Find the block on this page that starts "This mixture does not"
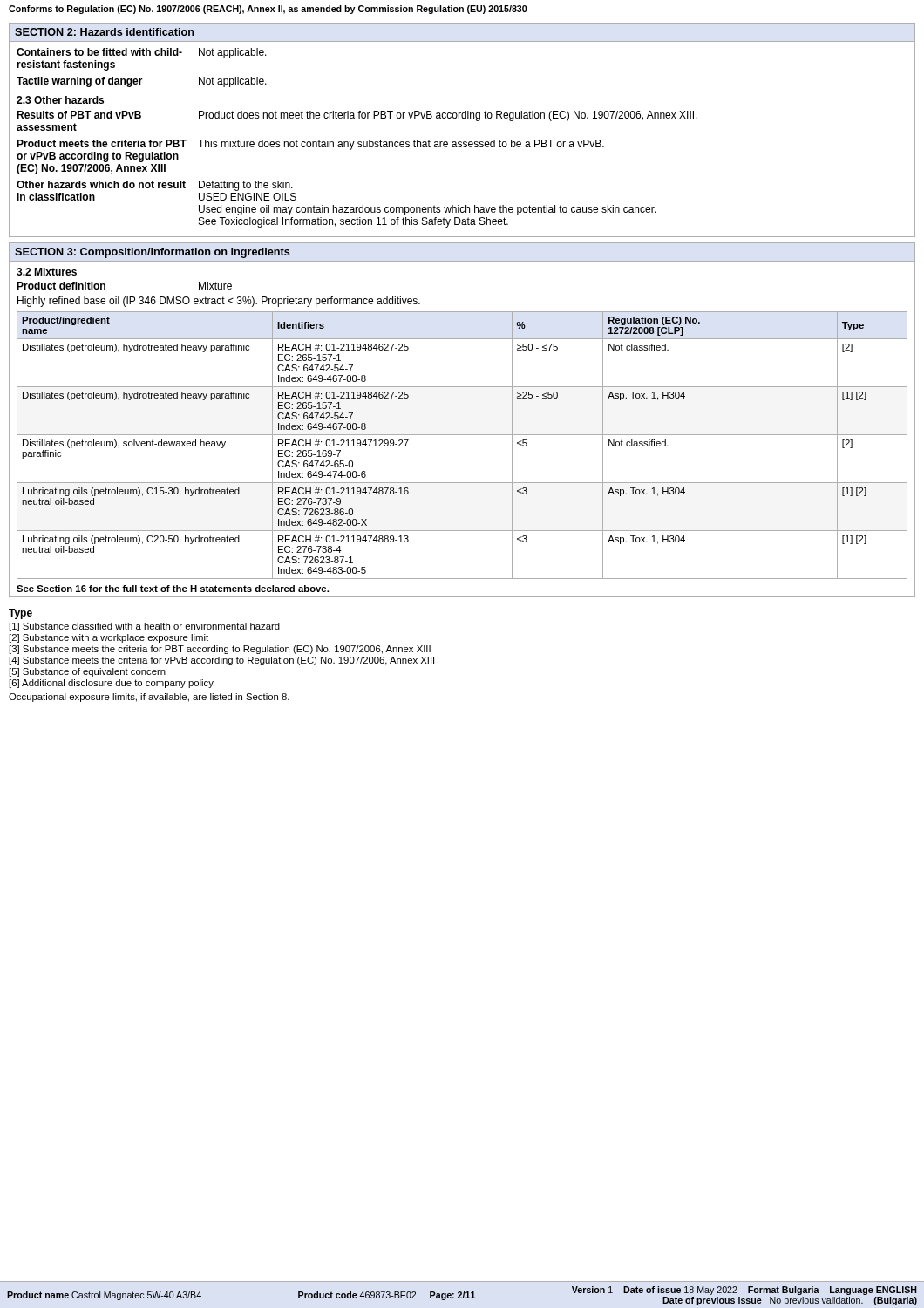 (401, 144)
